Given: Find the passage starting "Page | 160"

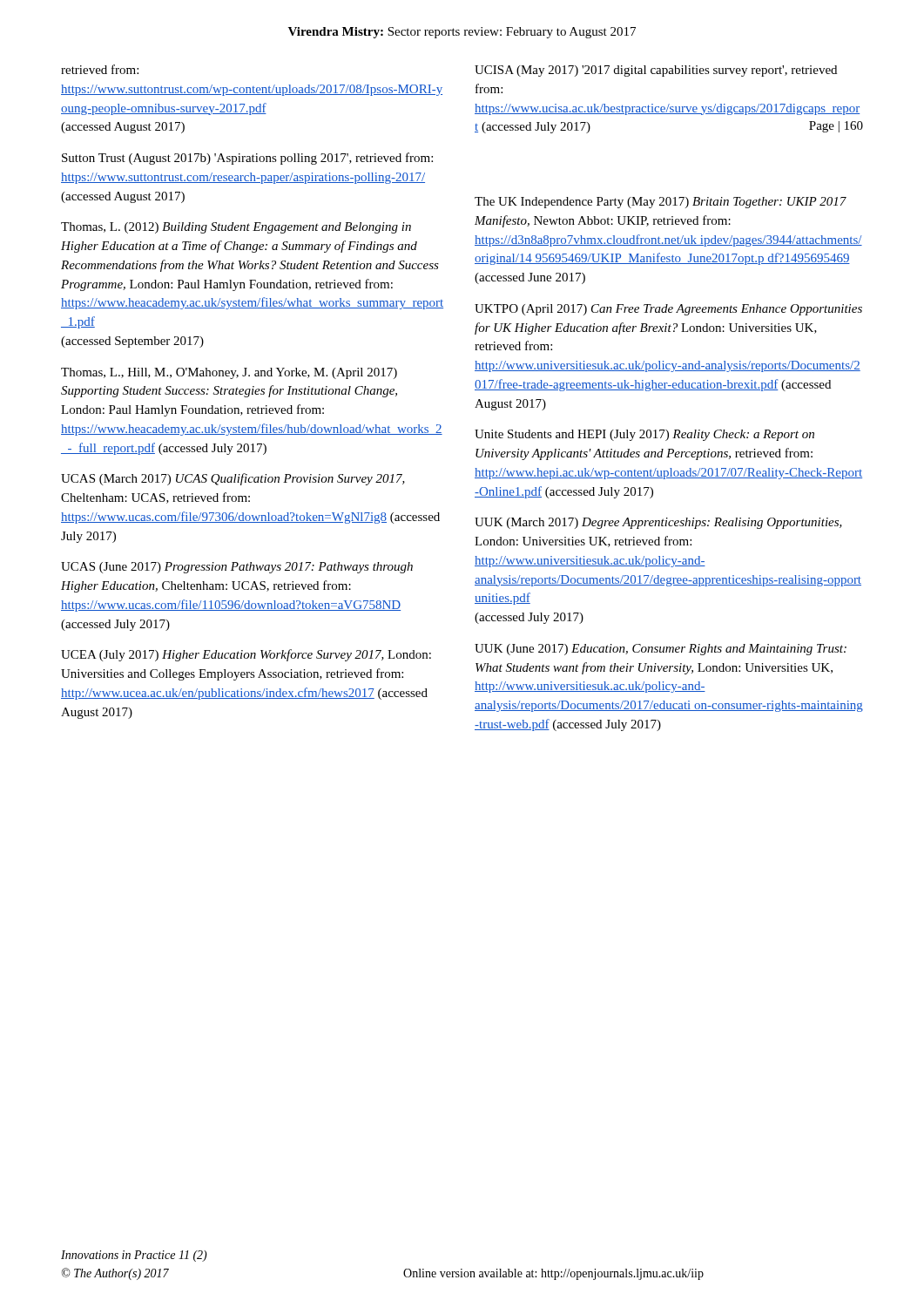Looking at the screenshot, I should (836, 125).
